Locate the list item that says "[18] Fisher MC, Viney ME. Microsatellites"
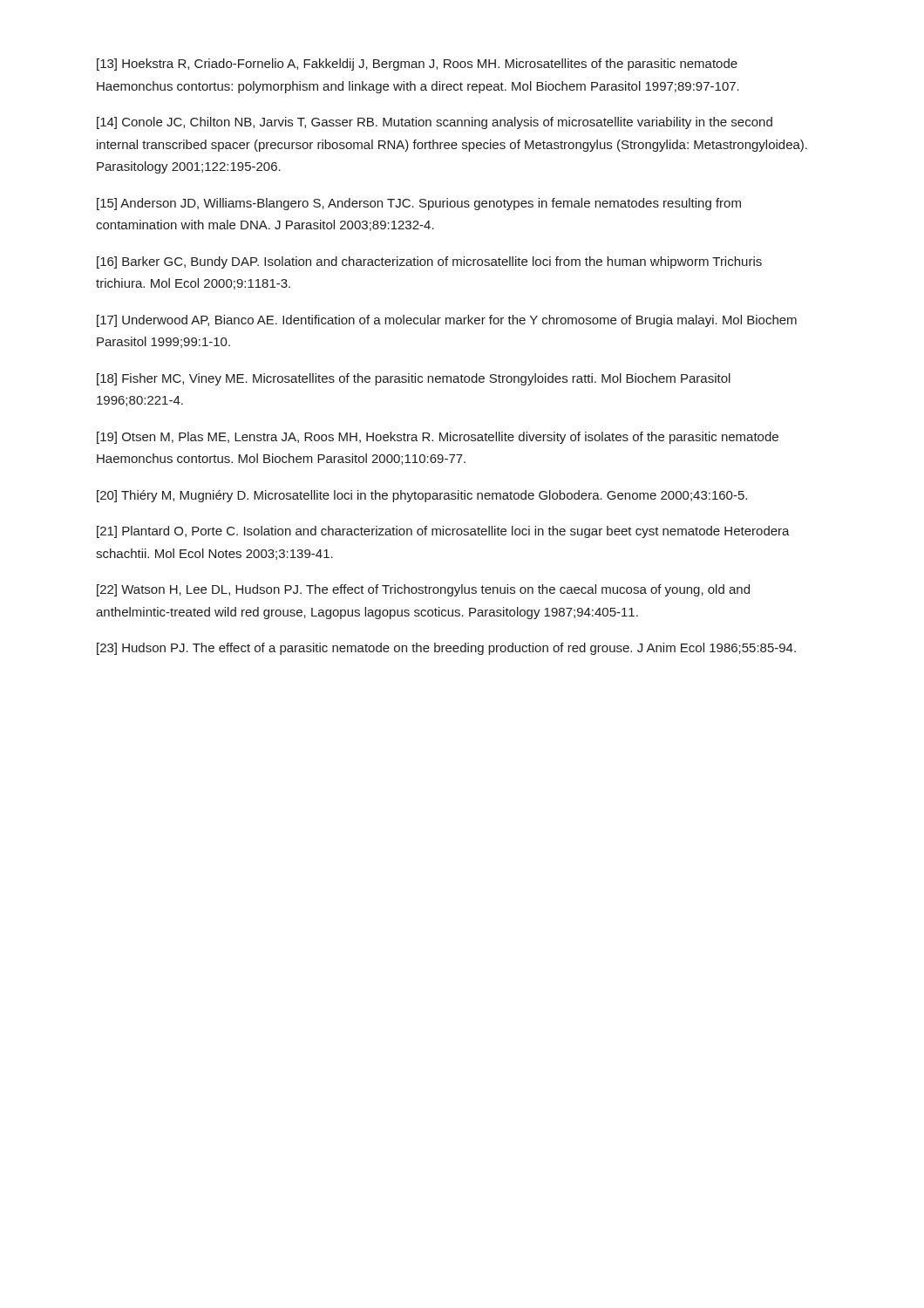Screen dimensions: 1308x924 click(x=453, y=389)
